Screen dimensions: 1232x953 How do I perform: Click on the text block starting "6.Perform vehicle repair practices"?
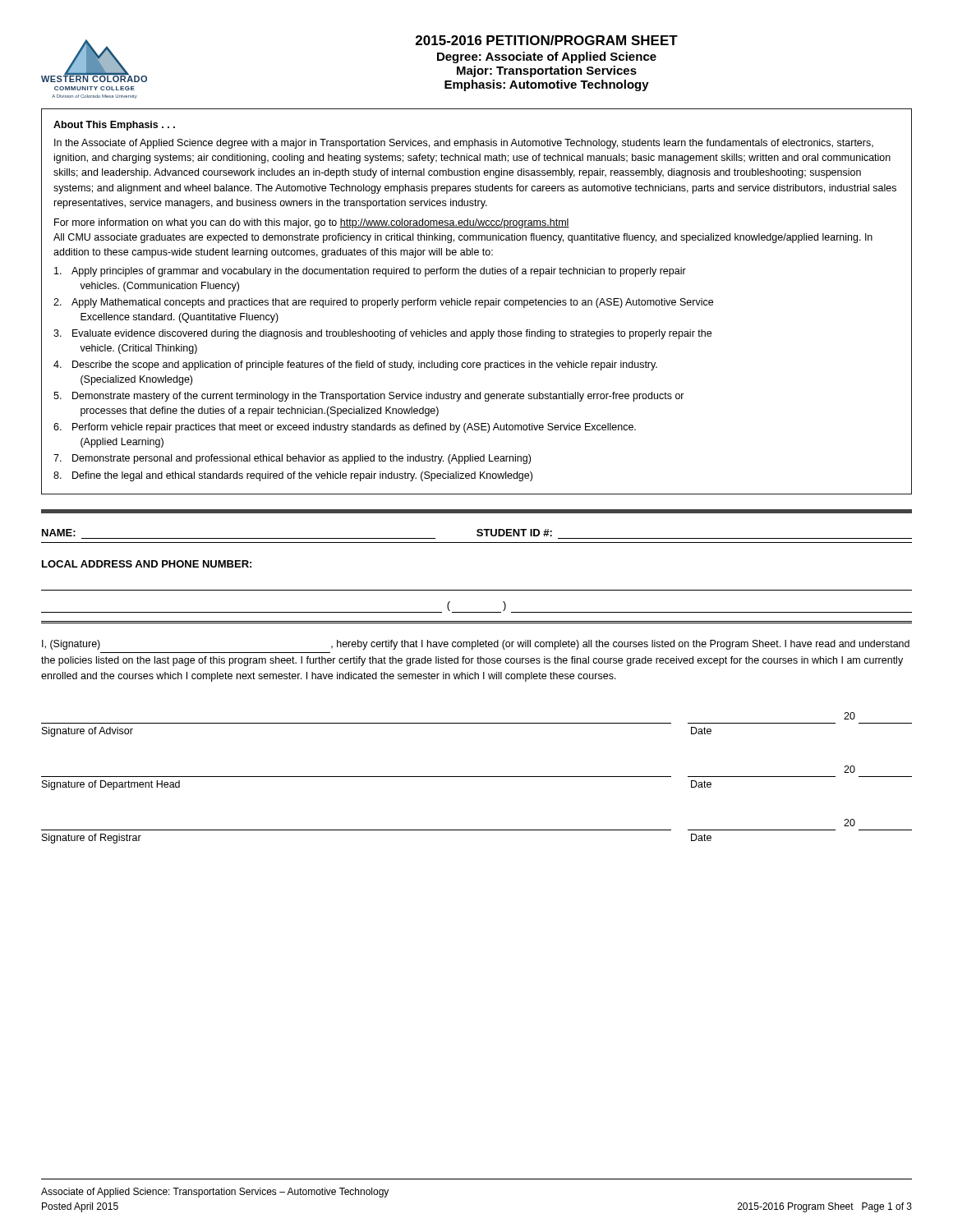[x=476, y=435]
